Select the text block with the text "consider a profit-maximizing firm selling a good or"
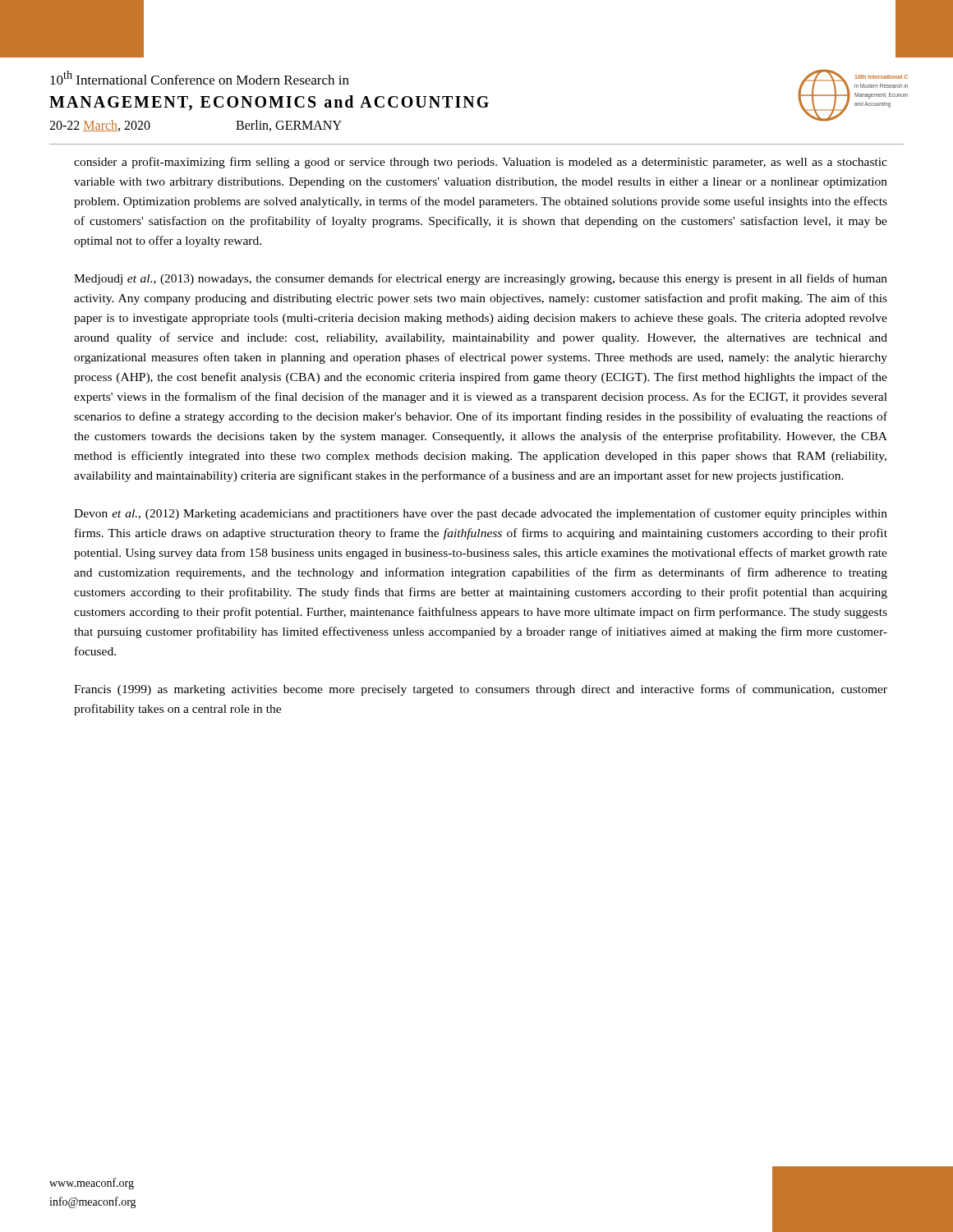The width and height of the screenshot is (953, 1232). pyautogui.click(x=481, y=201)
